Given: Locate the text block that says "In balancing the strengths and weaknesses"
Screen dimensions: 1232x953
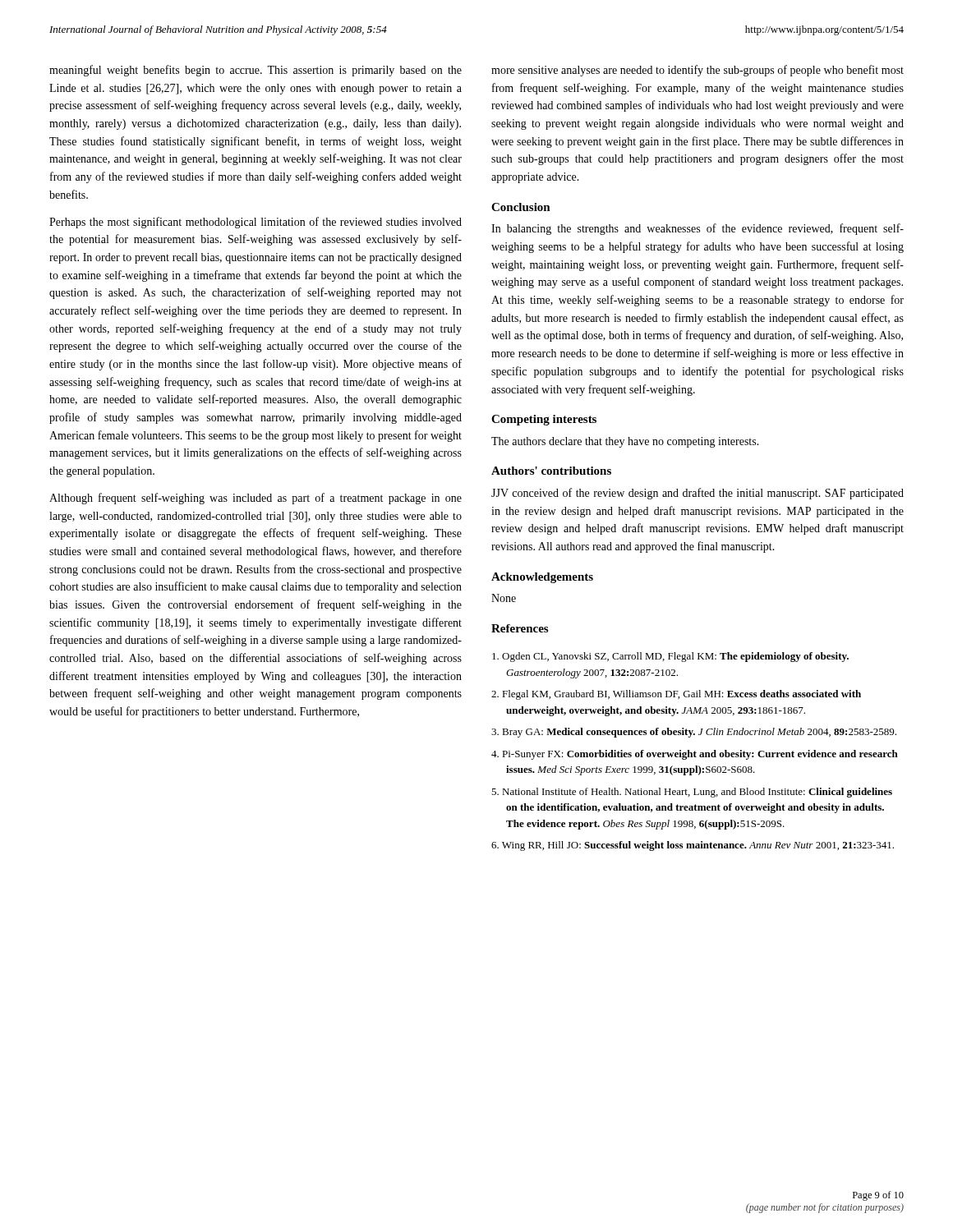Looking at the screenshot, I should [x=698, y=309].
